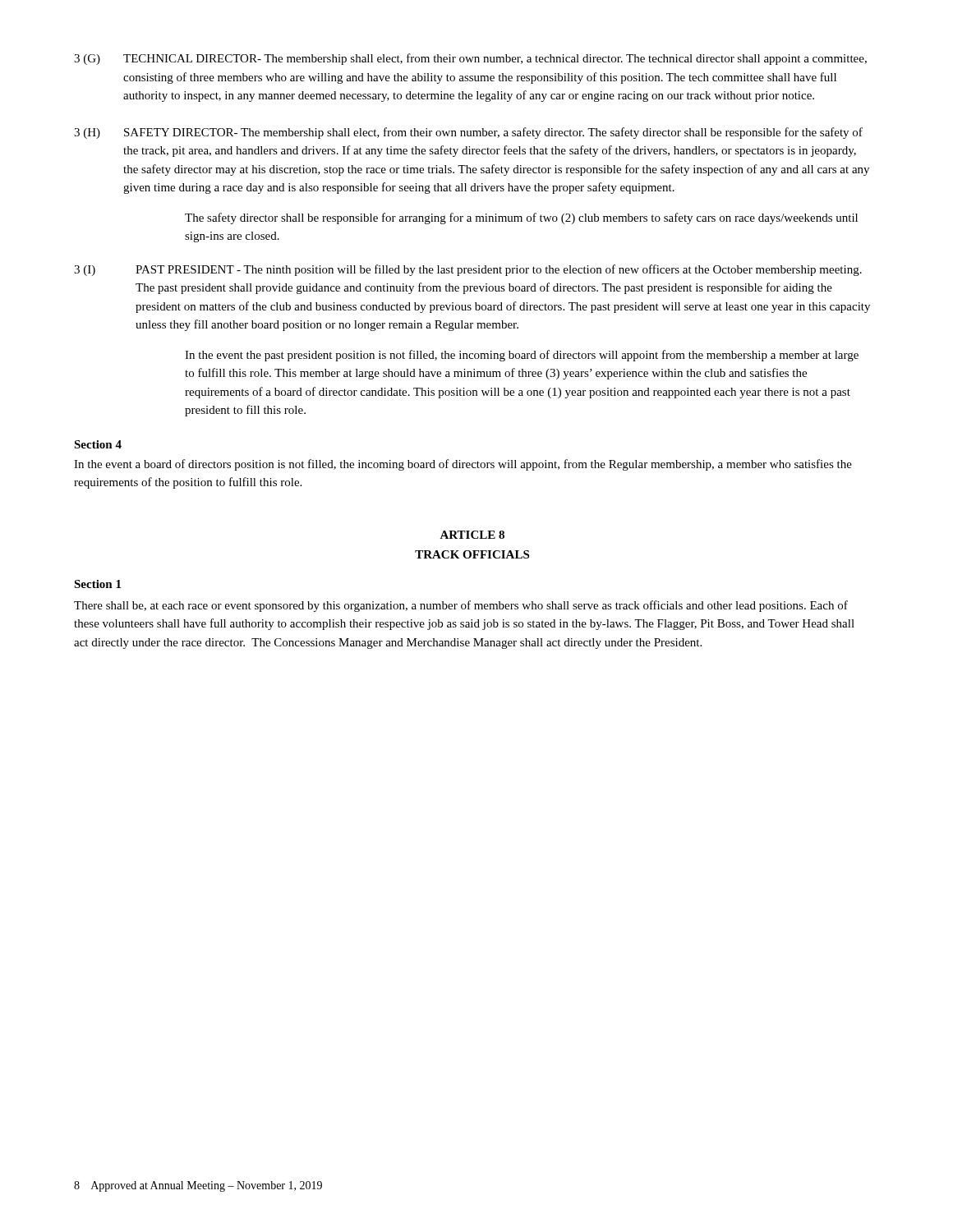Select the list item that reads "3 (H) SAFETY DIRECTOR- The membership shall elect,"
953x1232 pixels.
click(x=472, y=160)
